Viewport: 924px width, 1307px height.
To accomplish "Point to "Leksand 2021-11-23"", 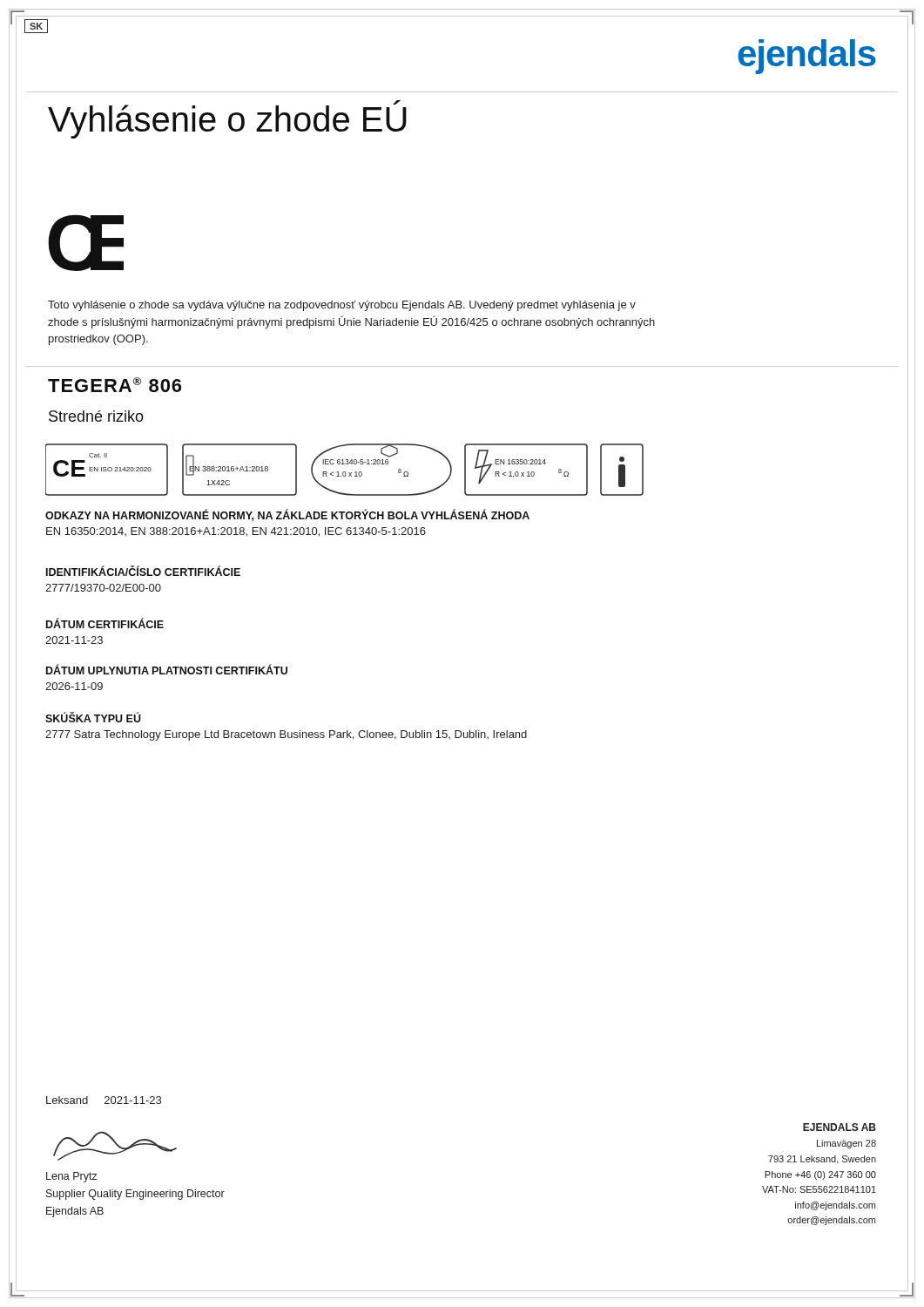I will click(103, 1100).
